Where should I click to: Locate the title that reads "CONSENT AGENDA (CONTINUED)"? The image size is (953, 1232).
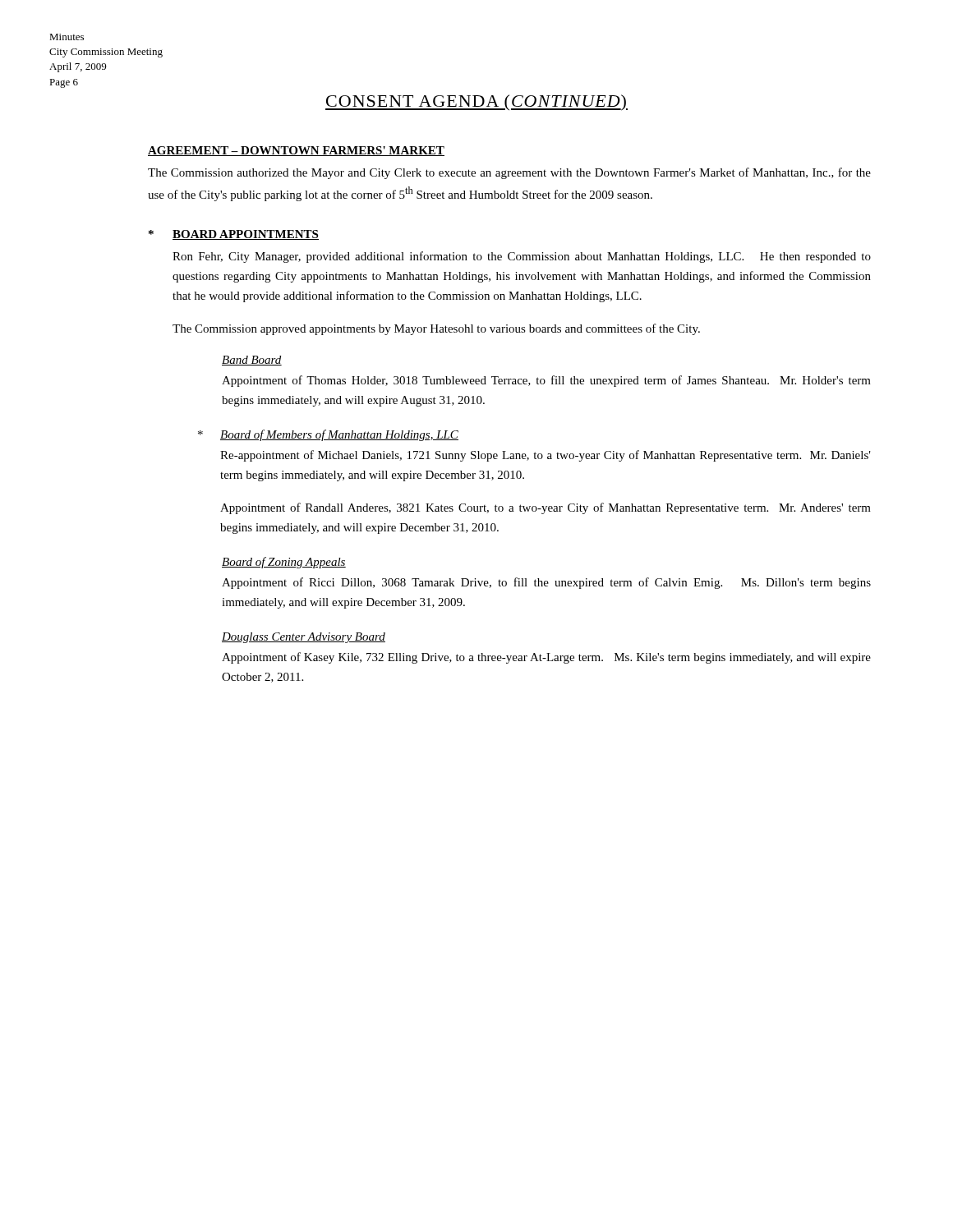pyautogui.click(x=476, y=101)
